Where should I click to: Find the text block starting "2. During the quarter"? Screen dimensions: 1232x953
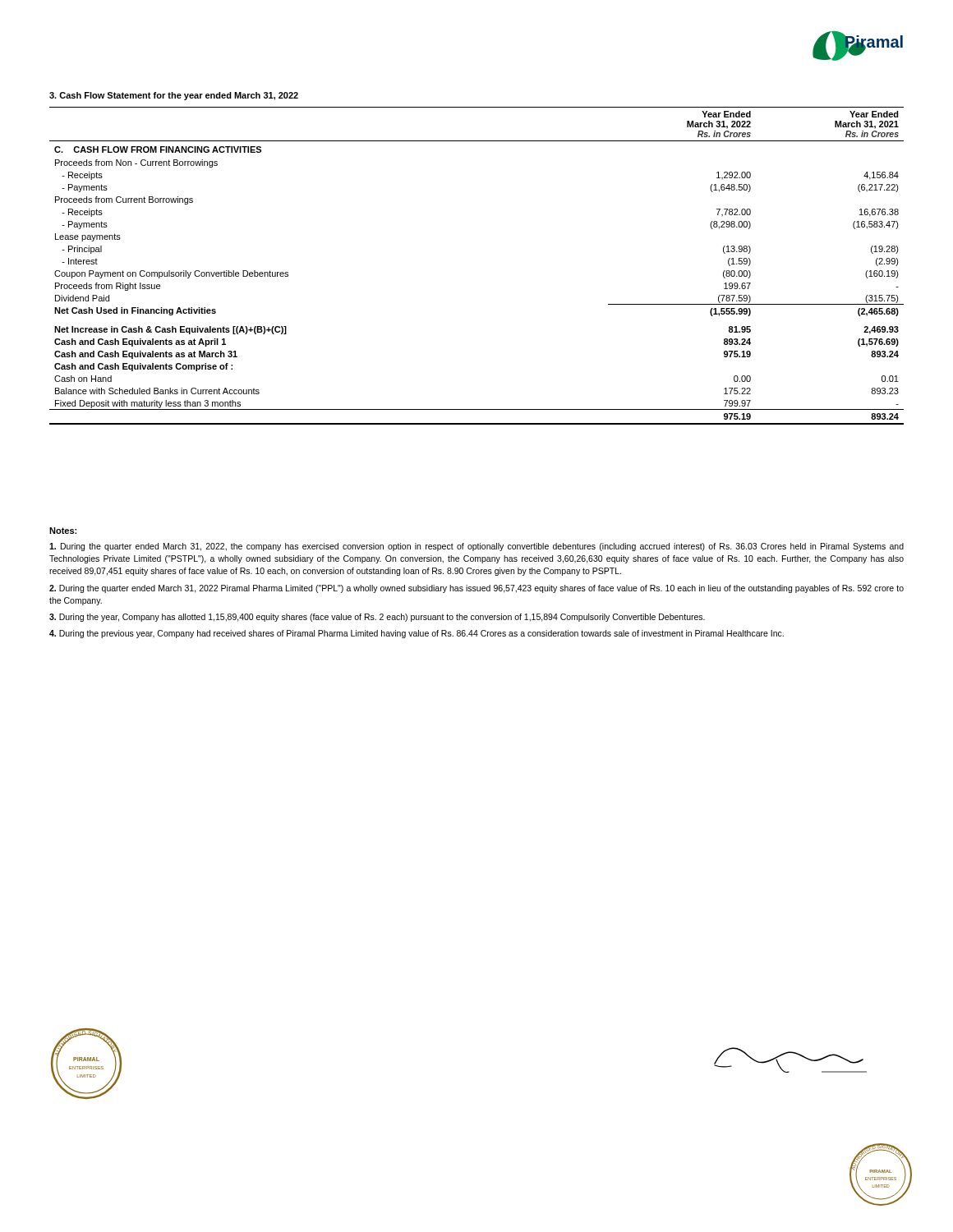476,594
